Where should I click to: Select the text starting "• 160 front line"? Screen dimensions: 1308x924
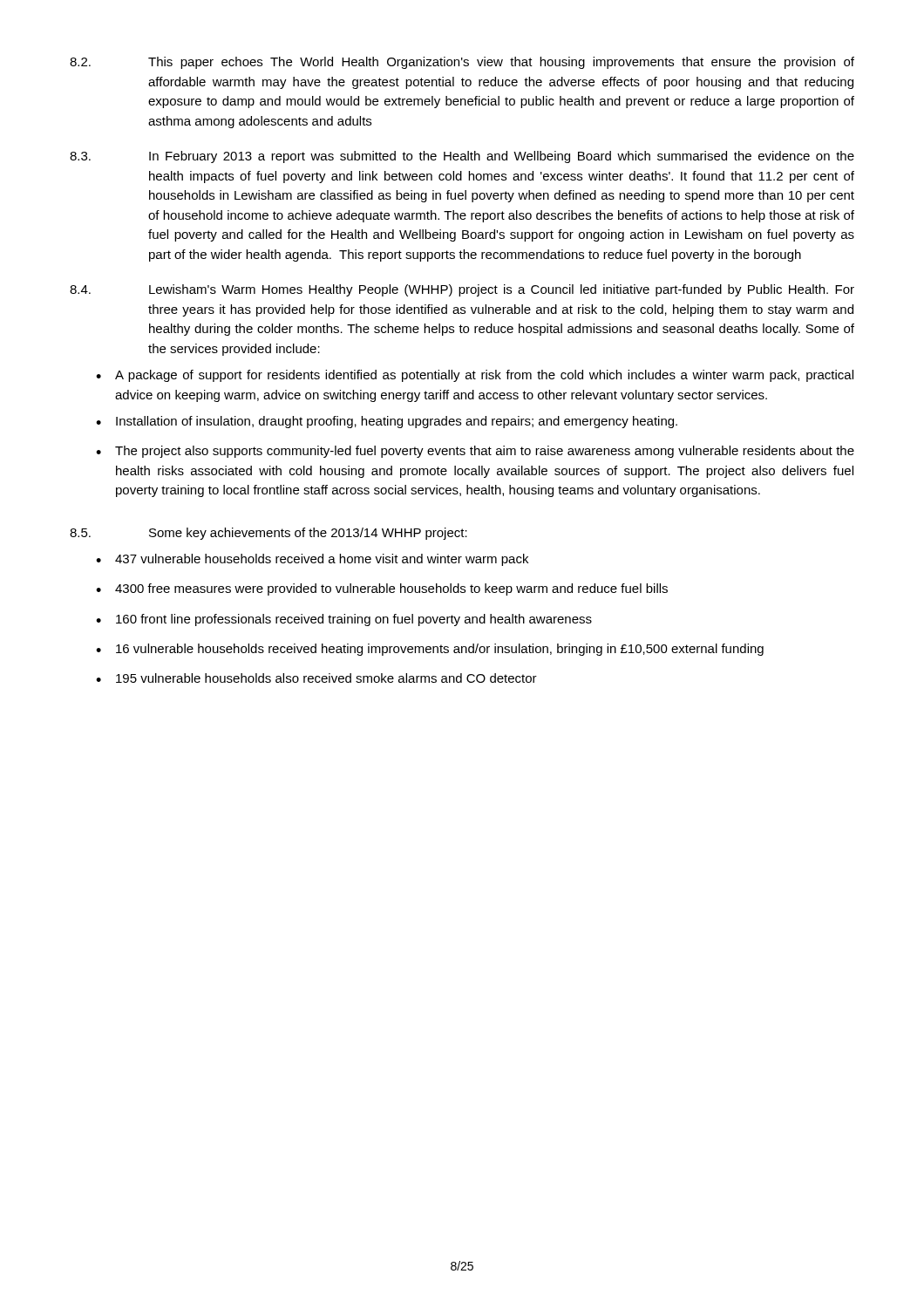coord(475,621)
